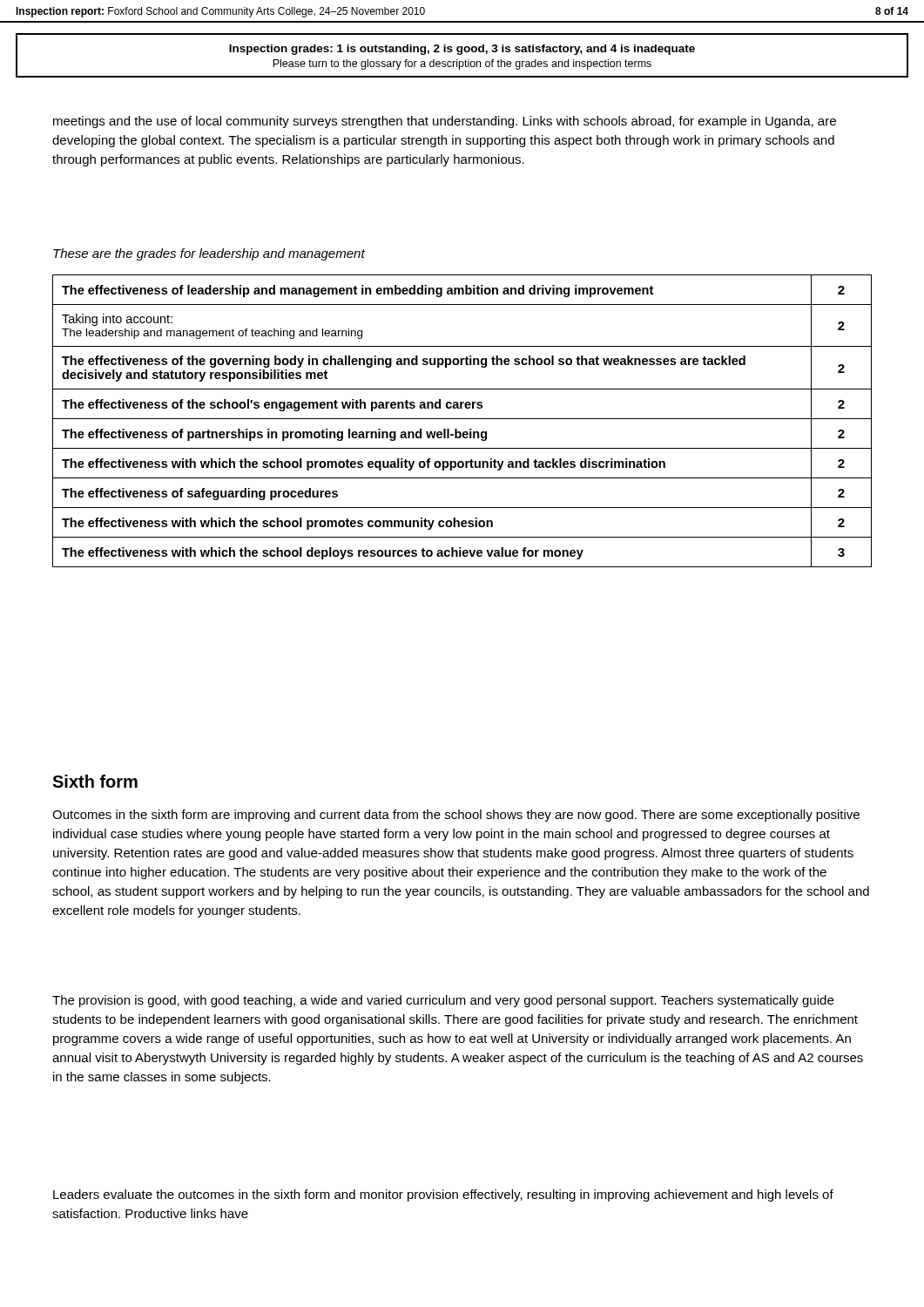This screenshot has height=1307, width=924.
Task: Select the region starting "meetings and the use of local community surveys"
Action: 444,140
